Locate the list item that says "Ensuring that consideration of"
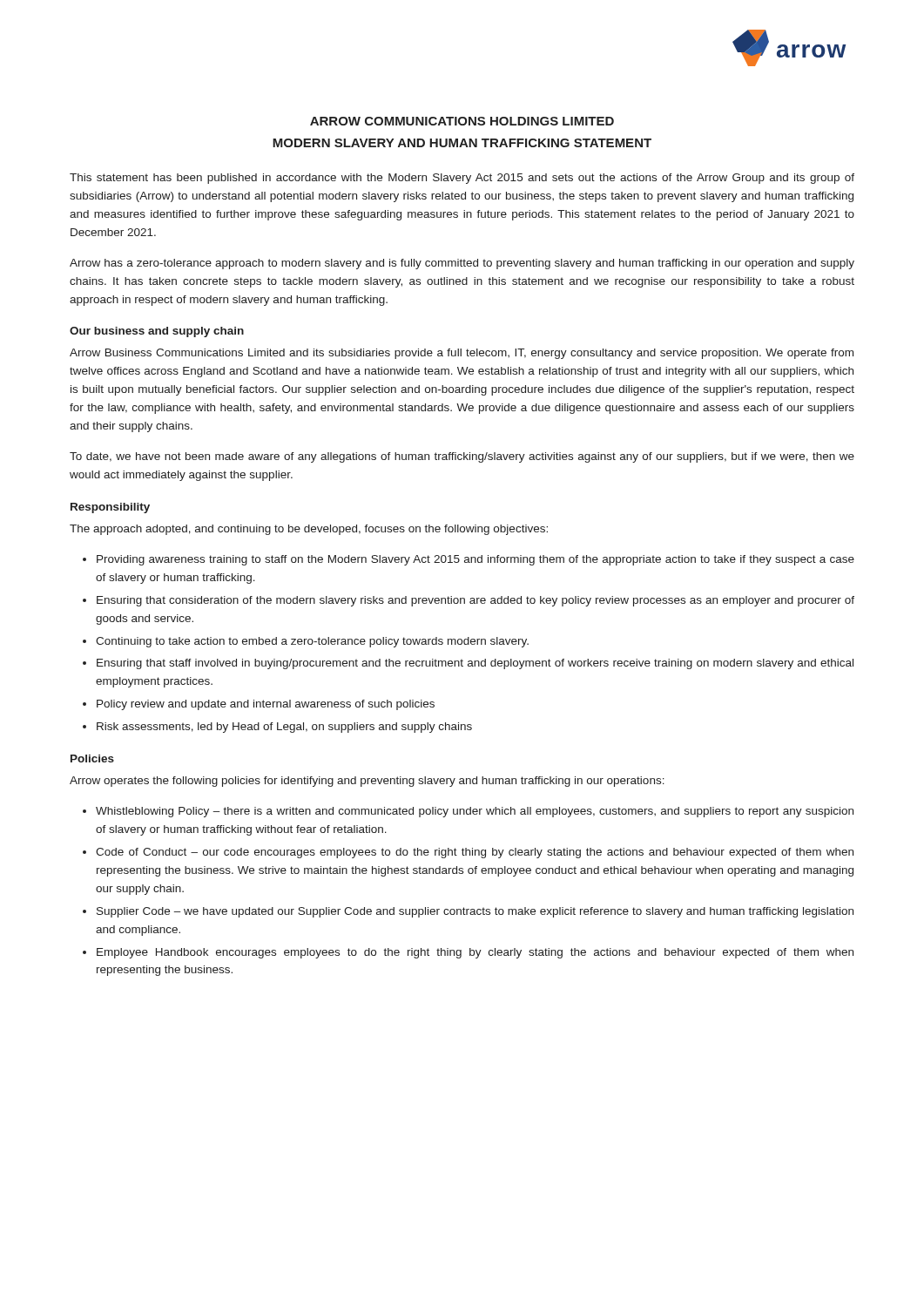 (x=475, y=609)
